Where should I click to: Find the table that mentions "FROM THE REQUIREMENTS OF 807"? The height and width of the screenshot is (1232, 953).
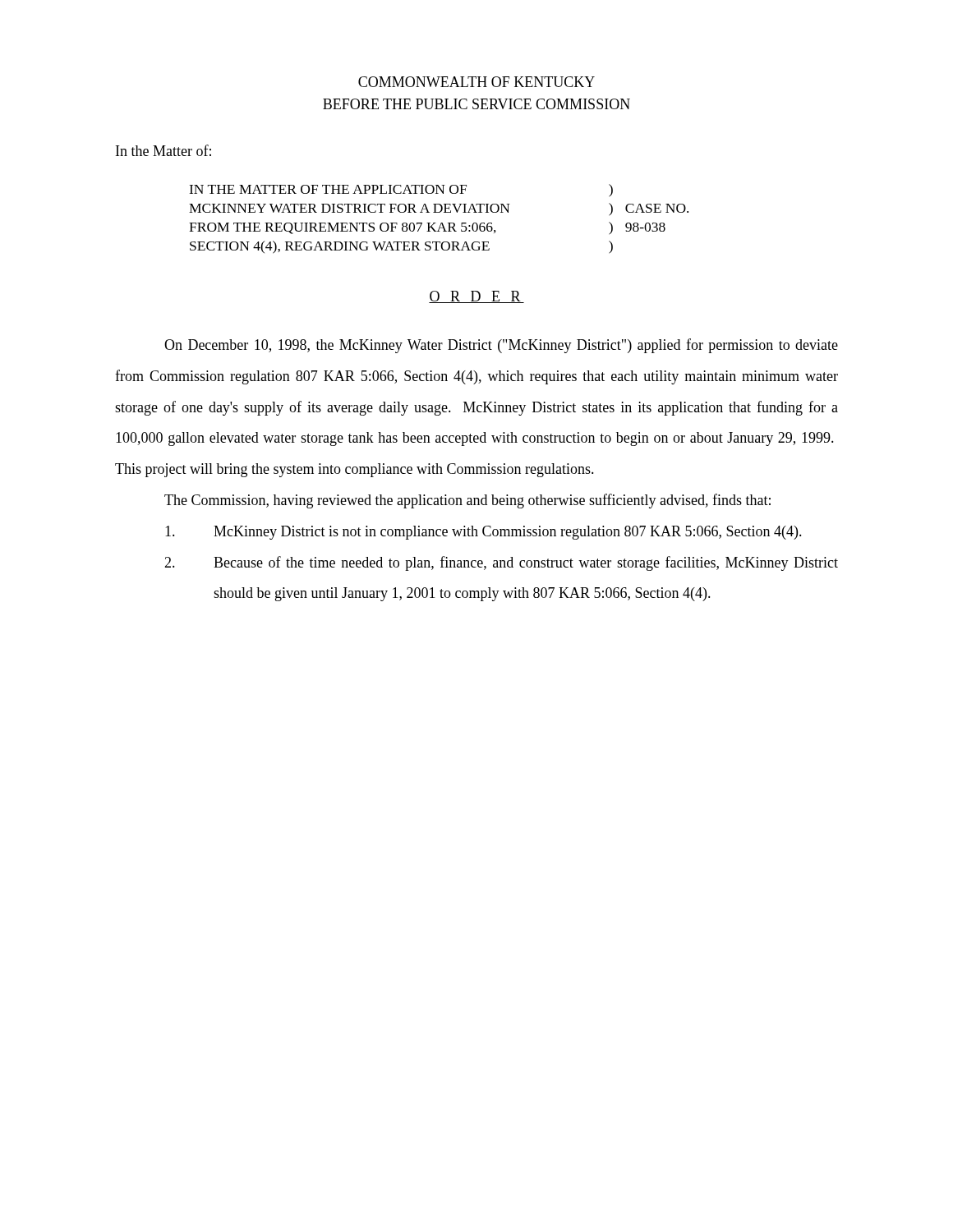(513, 218)
